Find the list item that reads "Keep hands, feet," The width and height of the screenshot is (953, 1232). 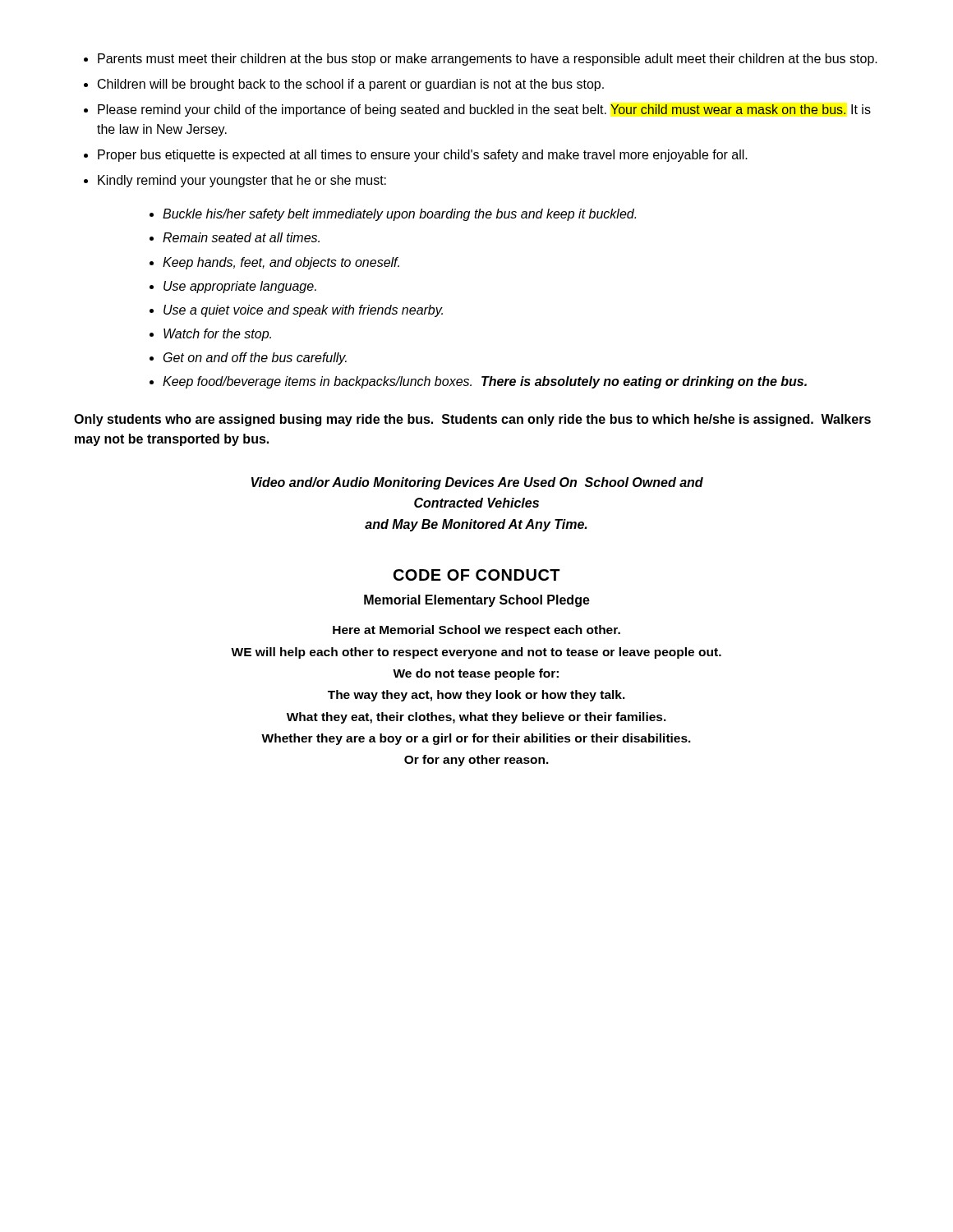(281, 263)
